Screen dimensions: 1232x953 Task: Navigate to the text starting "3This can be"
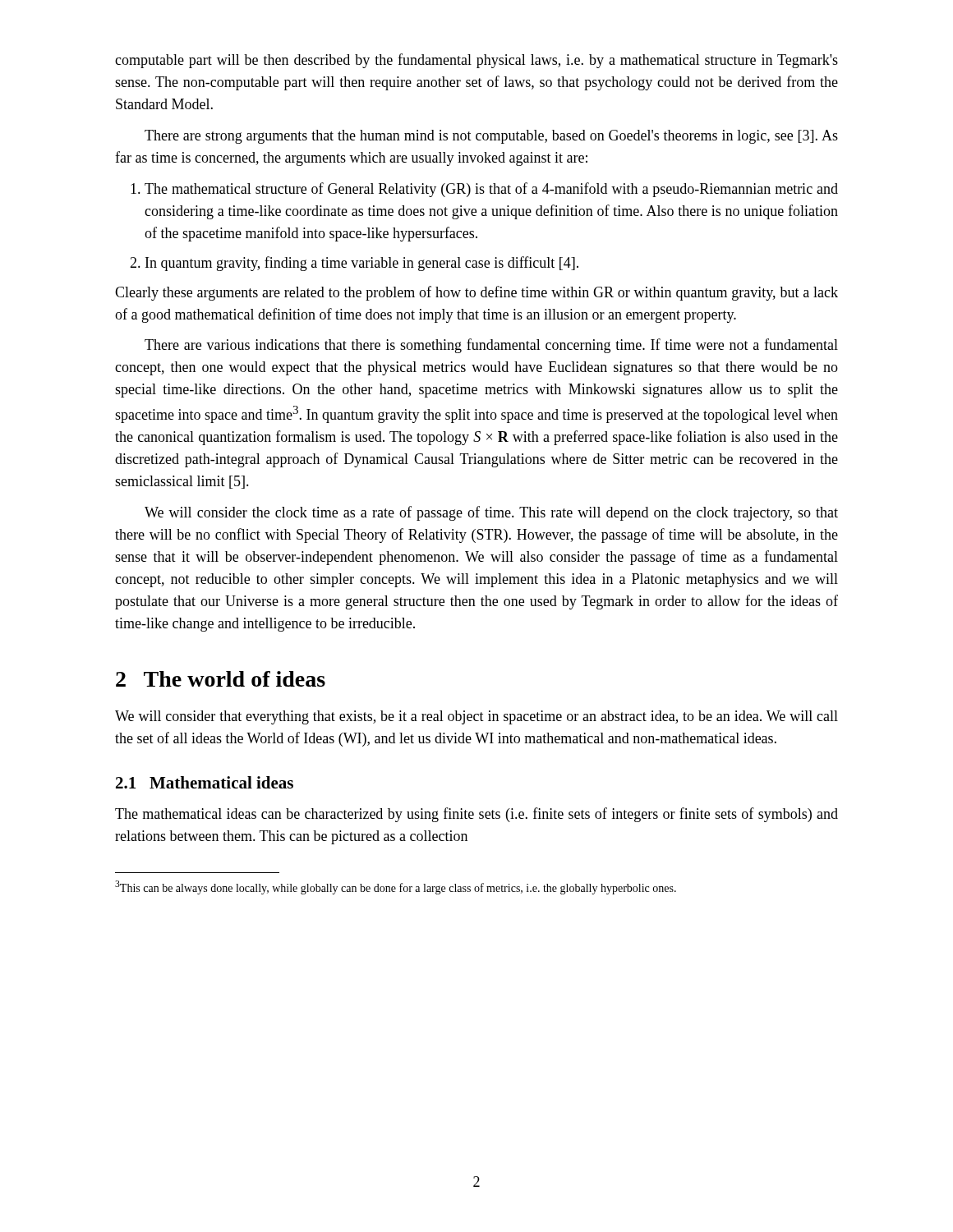pyautogui.click(x=396, y=887)
